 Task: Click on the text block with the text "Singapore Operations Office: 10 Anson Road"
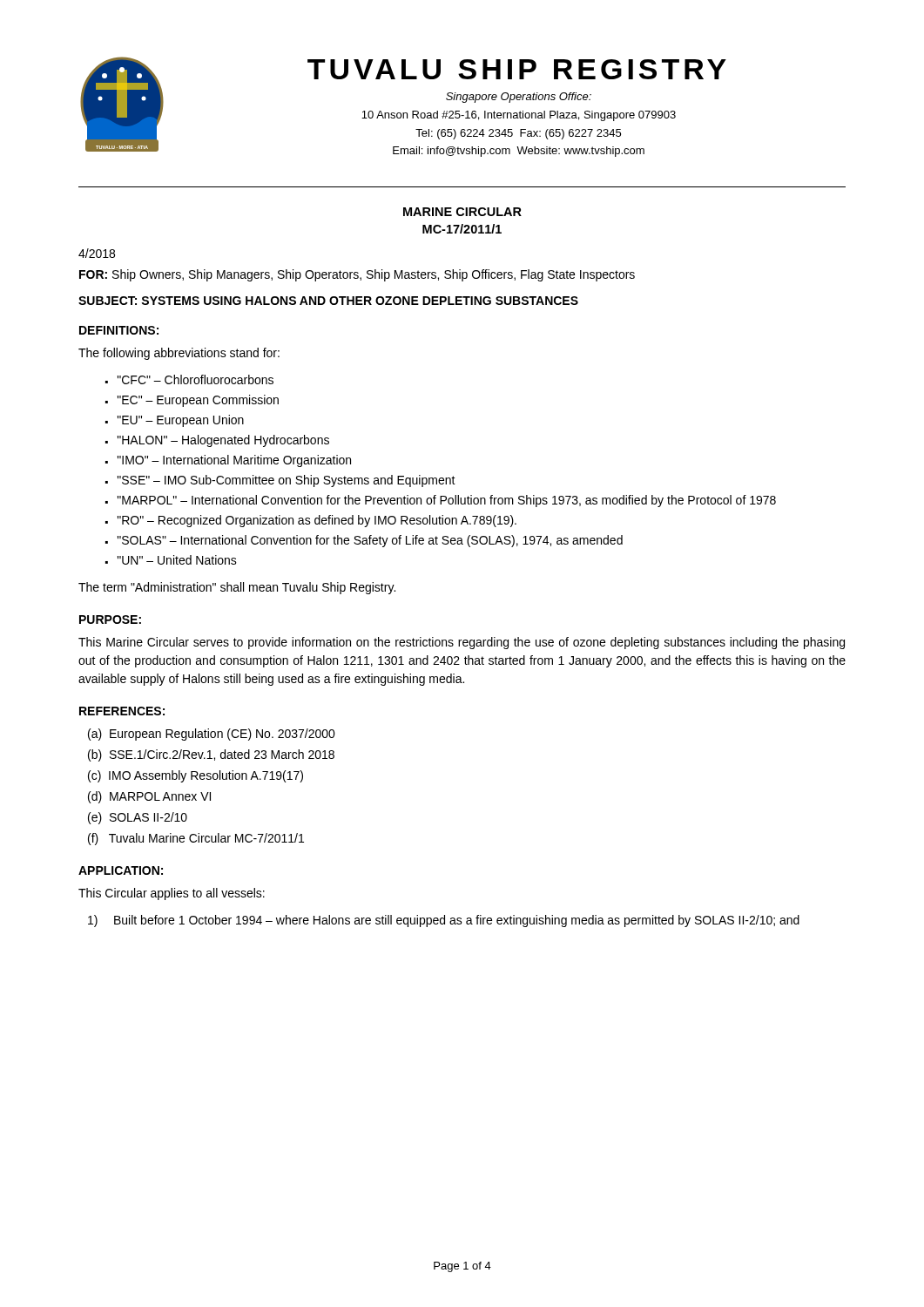(519, 124)
